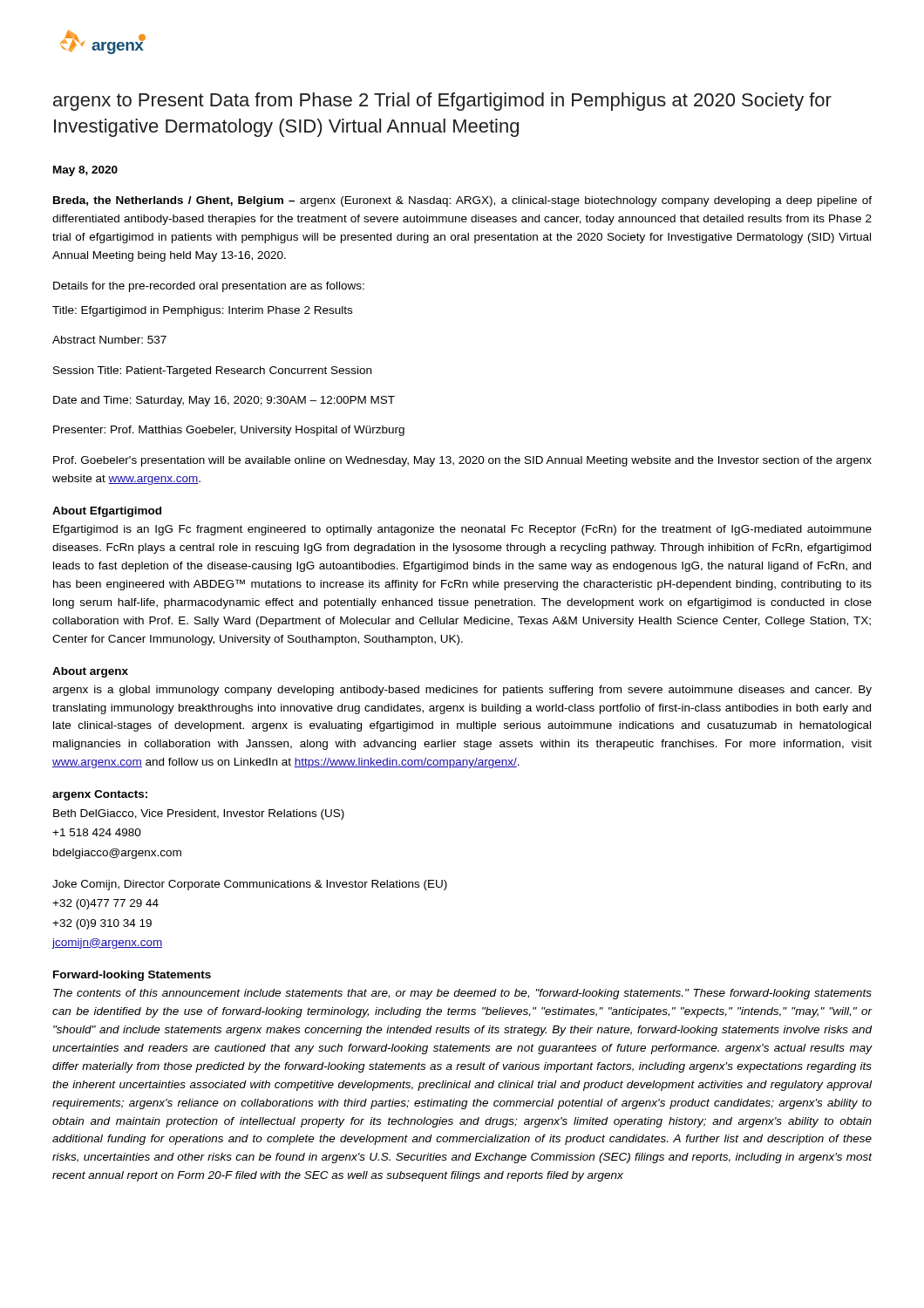Point to the block beginning "Prof. Goebeler's presentation will"

click(462, 469)
